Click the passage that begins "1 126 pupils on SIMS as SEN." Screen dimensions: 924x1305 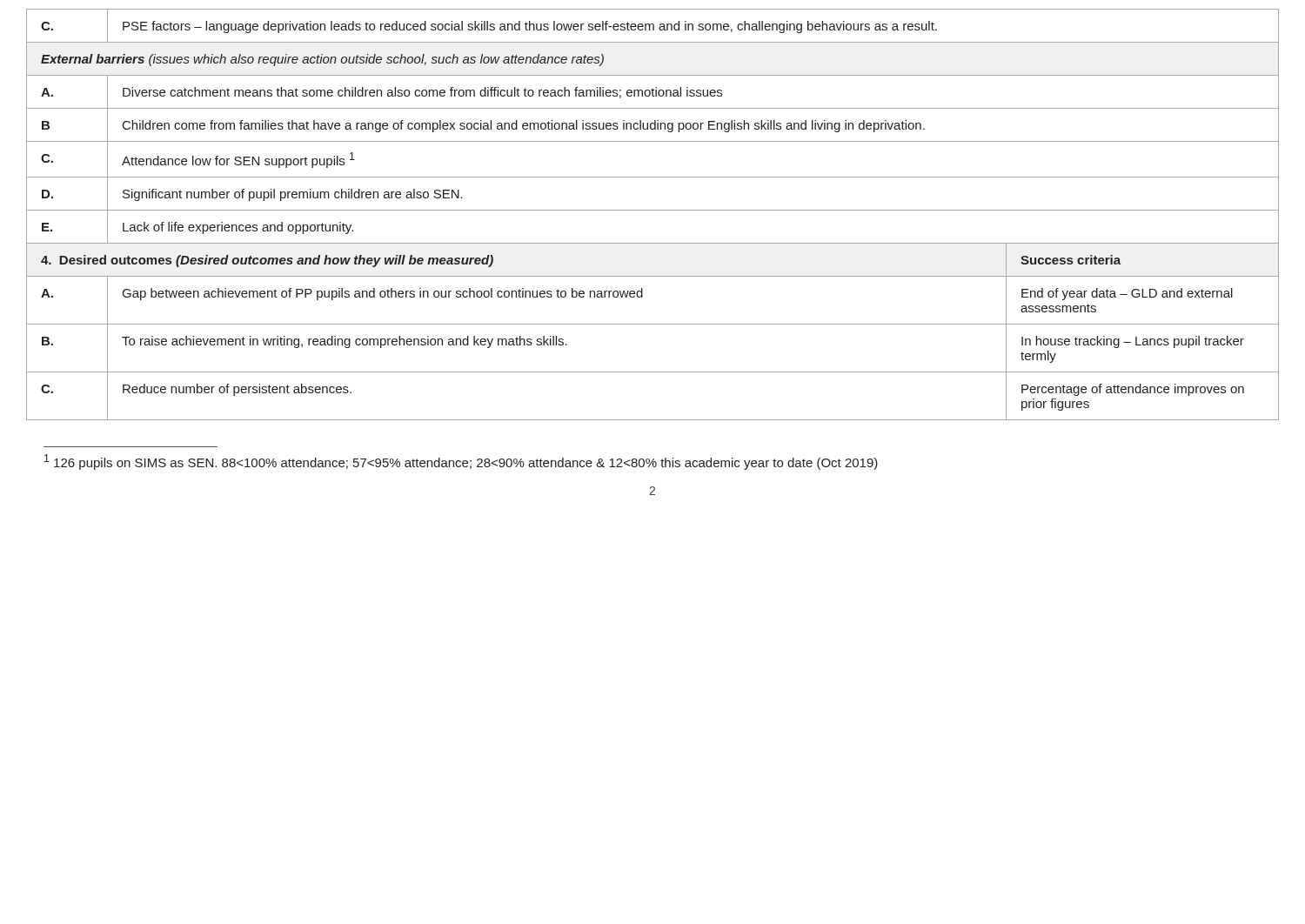pyautogui.click(x=461, y=458)
